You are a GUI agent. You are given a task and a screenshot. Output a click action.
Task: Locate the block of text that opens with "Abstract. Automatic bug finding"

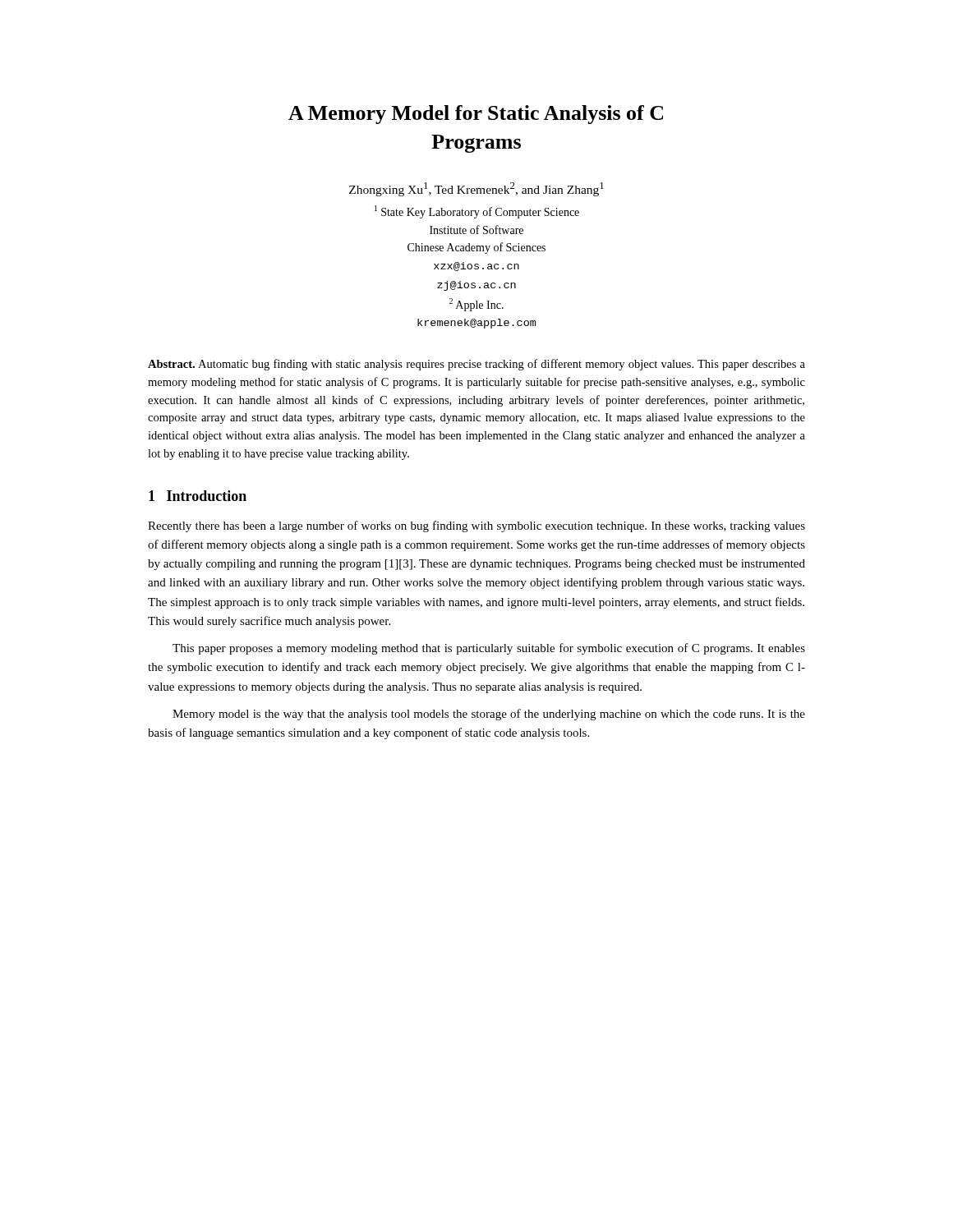(476, 409)
